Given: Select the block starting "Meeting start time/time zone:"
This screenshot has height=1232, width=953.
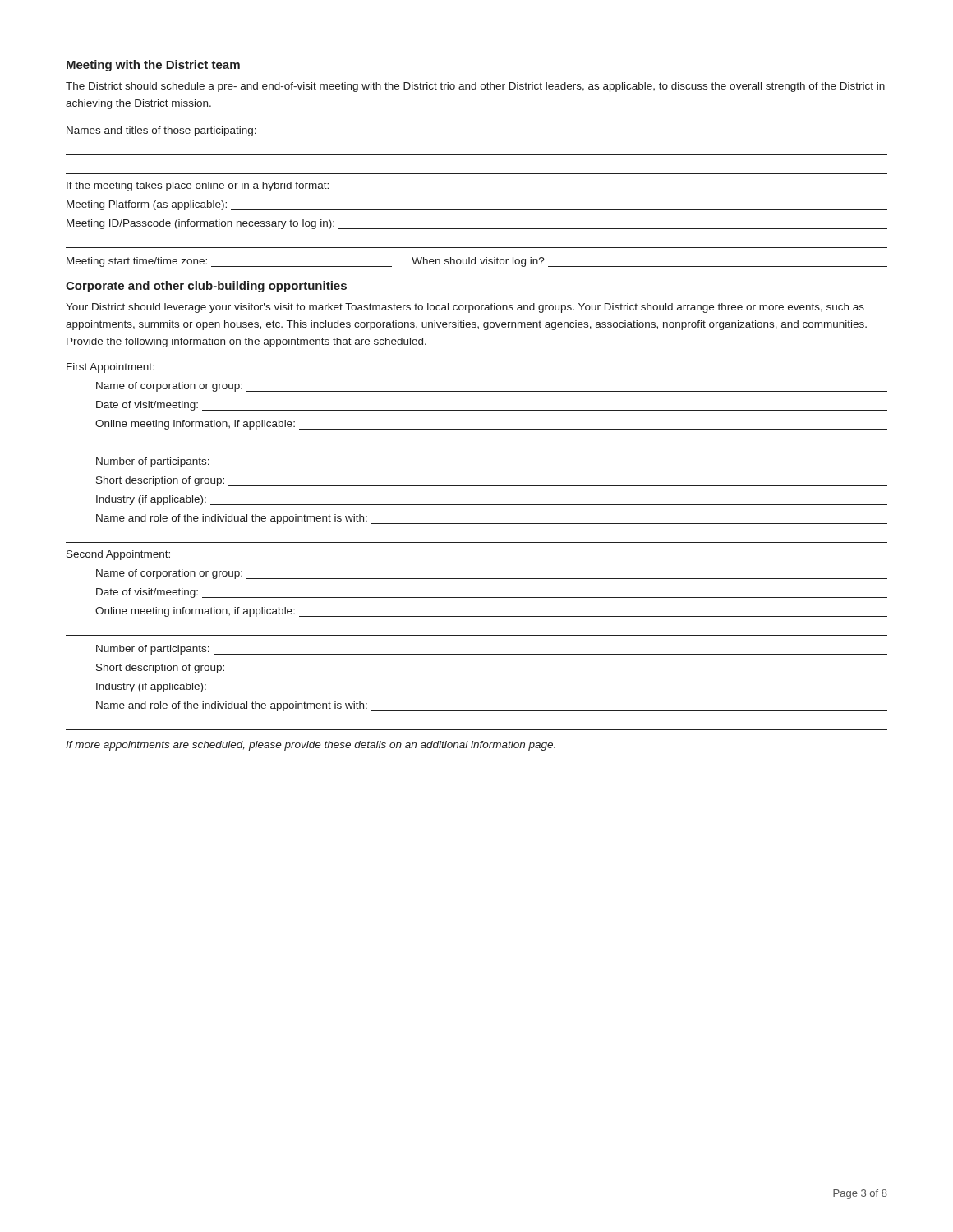Looking at the screenshot, I should 476,260.
